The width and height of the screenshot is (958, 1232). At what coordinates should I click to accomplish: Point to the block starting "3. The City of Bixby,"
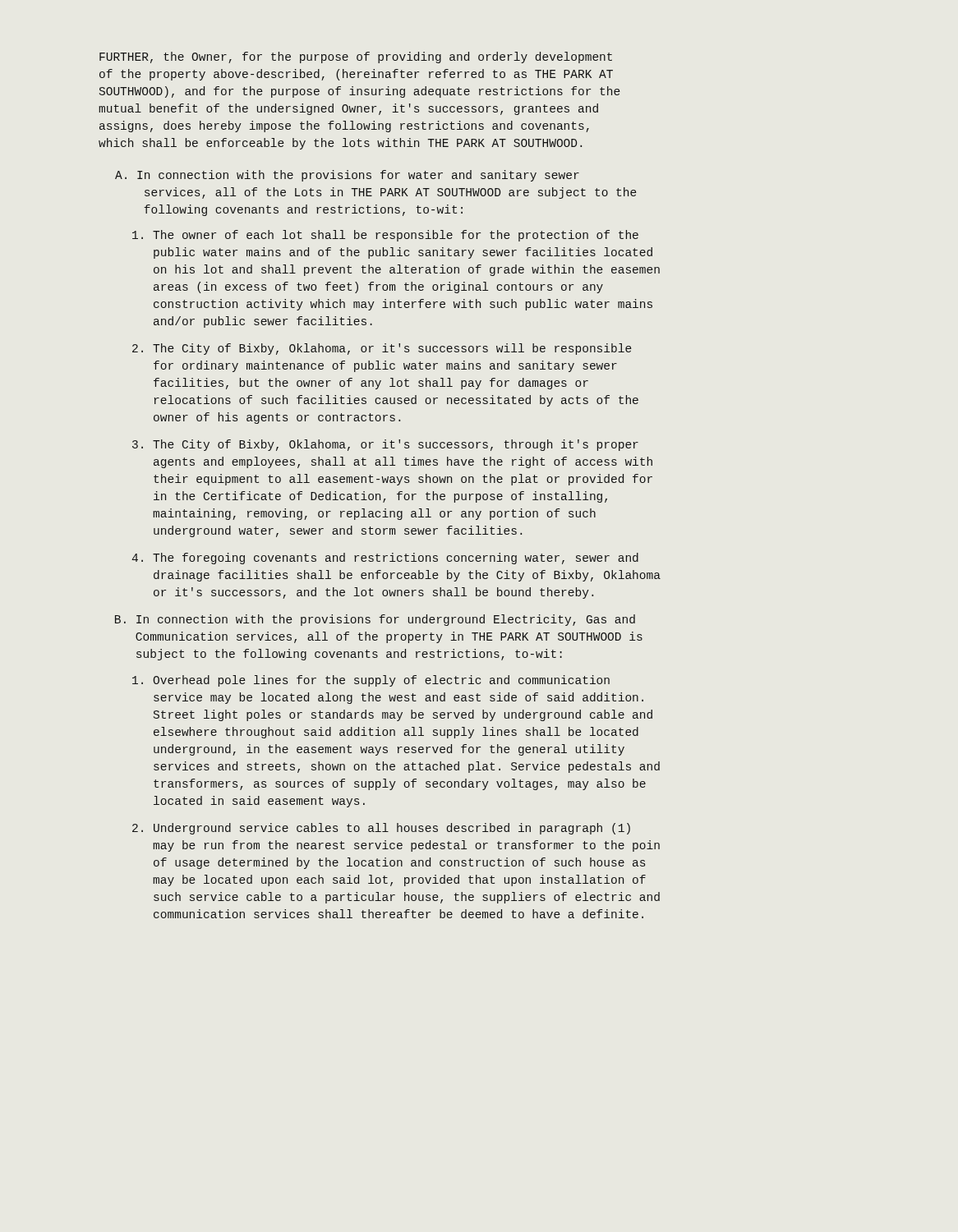(392, 489)
